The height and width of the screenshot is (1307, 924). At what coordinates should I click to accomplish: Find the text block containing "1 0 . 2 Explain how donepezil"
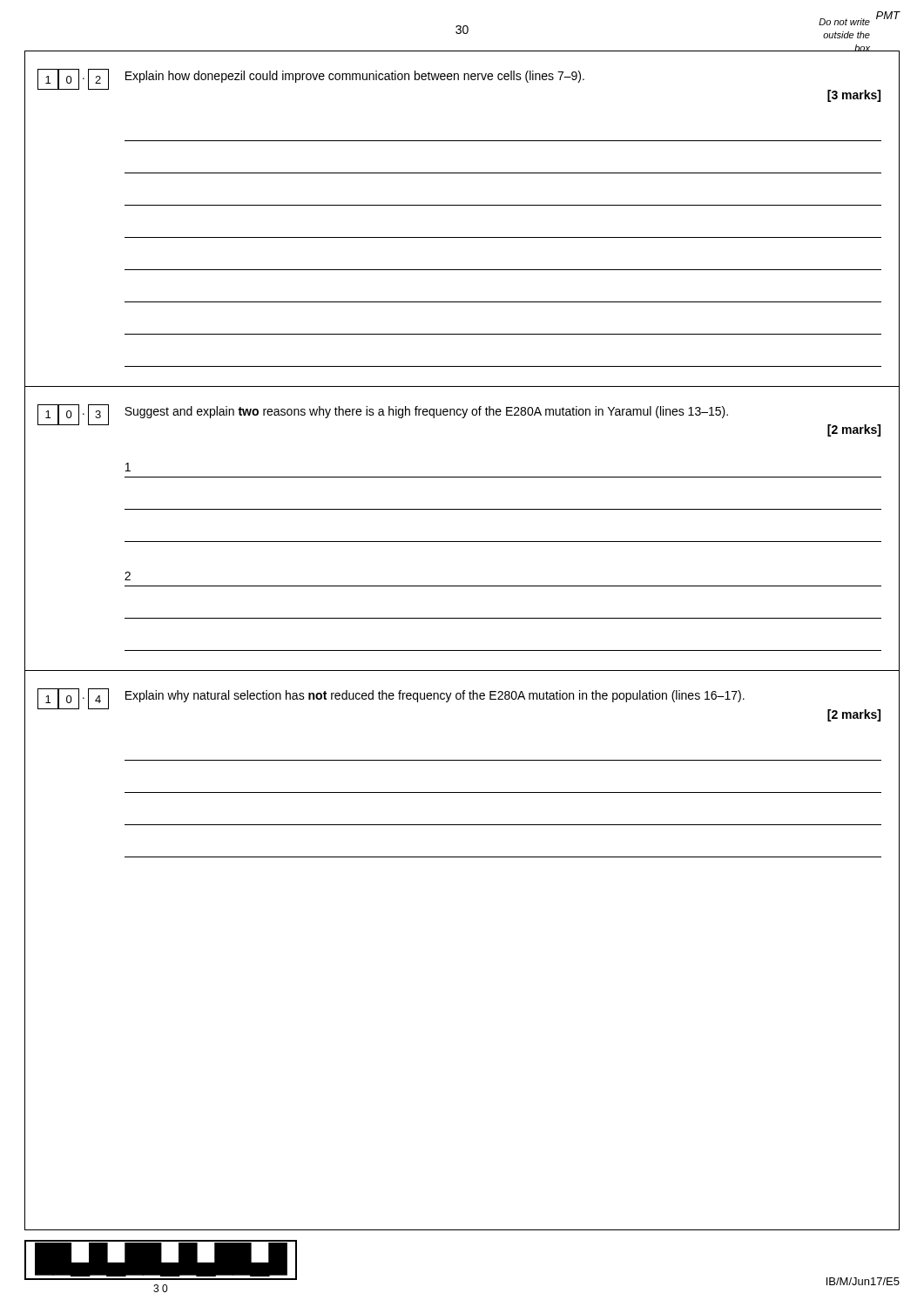click(x=459, y=219)
